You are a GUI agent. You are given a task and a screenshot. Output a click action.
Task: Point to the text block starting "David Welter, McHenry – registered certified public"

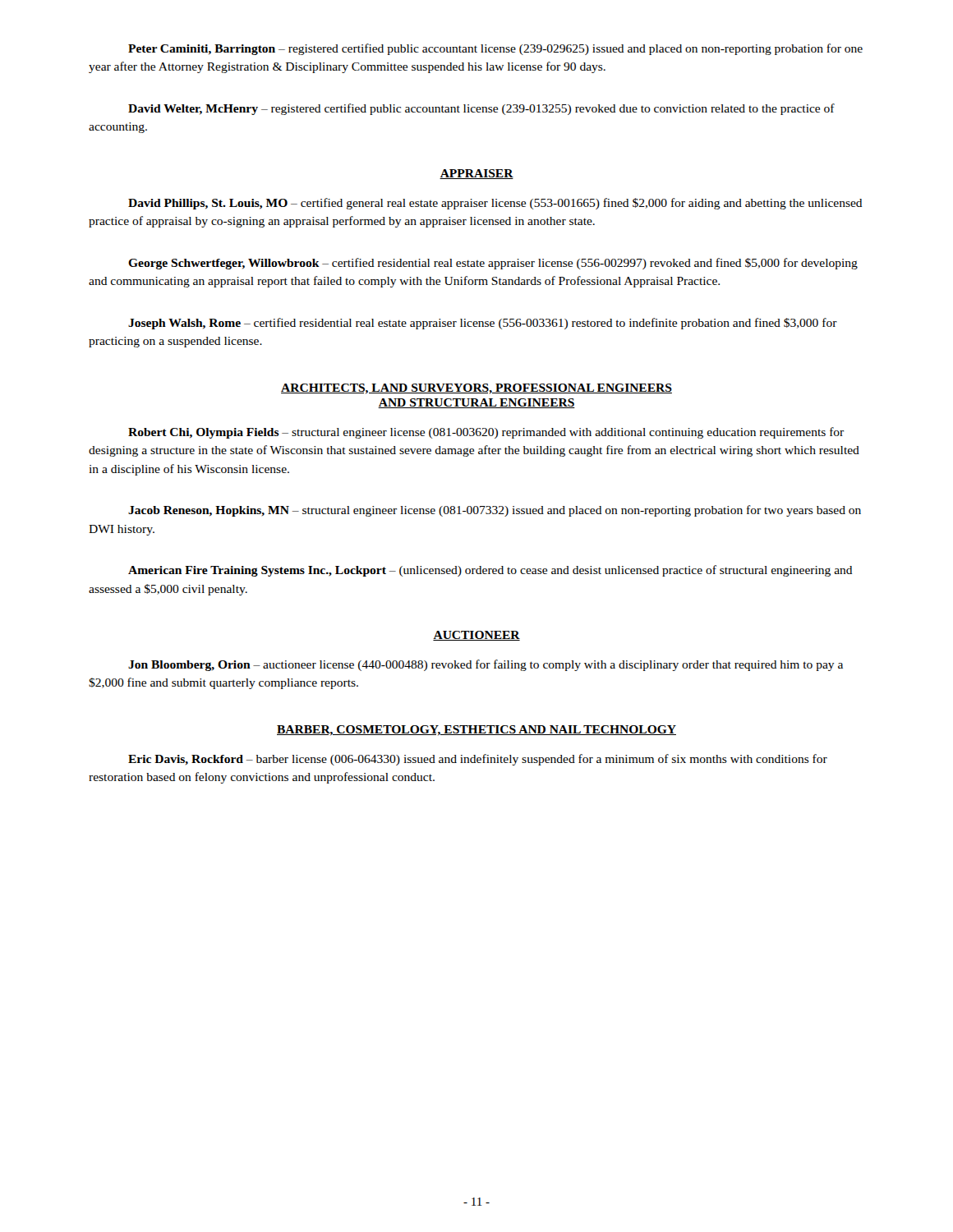tap(462, 117)
